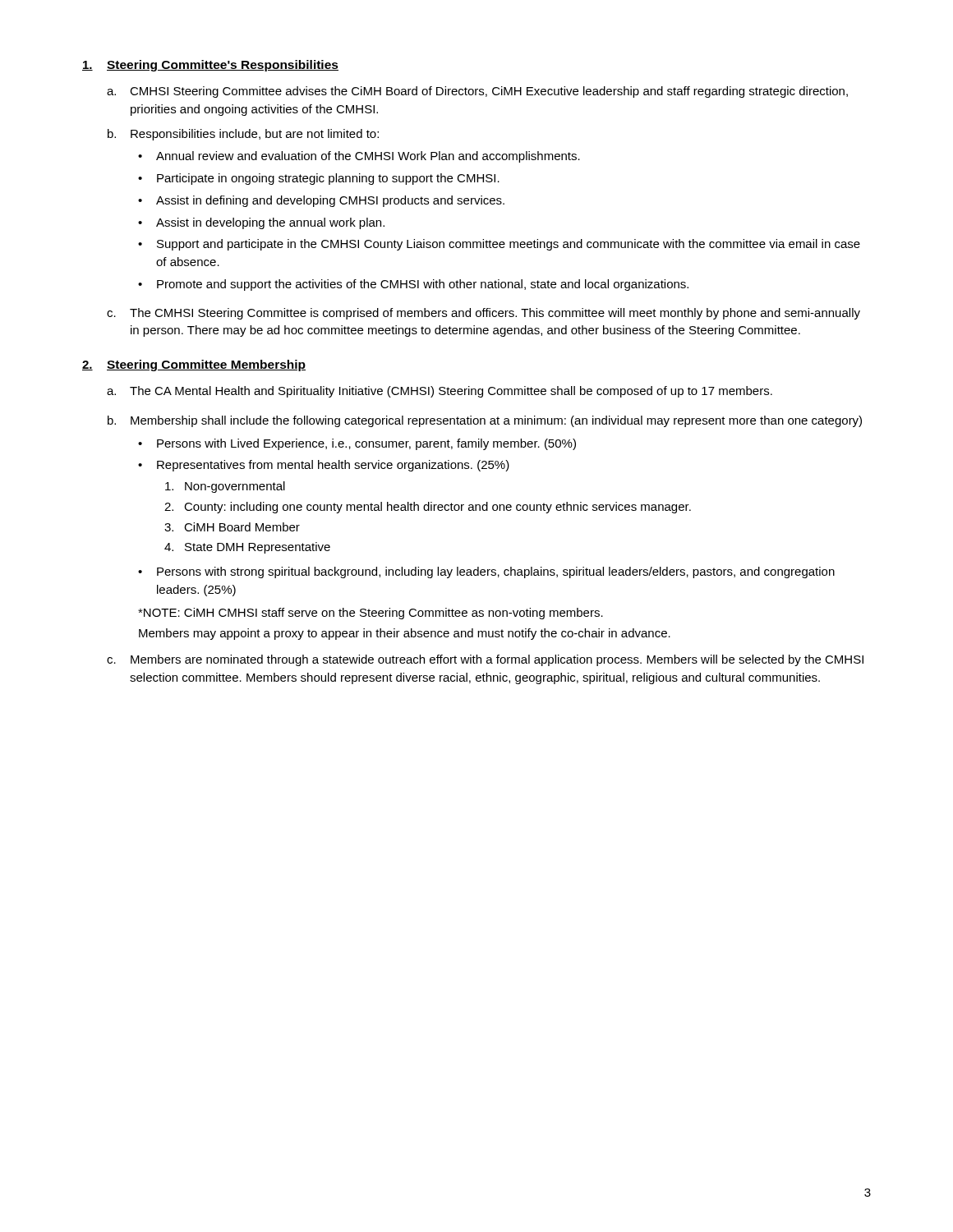Click on the block starting "• Persons with Lived Experience, i.e., consumer,"
This screenshot has width=953, height=1232.
tap(504, 443)
